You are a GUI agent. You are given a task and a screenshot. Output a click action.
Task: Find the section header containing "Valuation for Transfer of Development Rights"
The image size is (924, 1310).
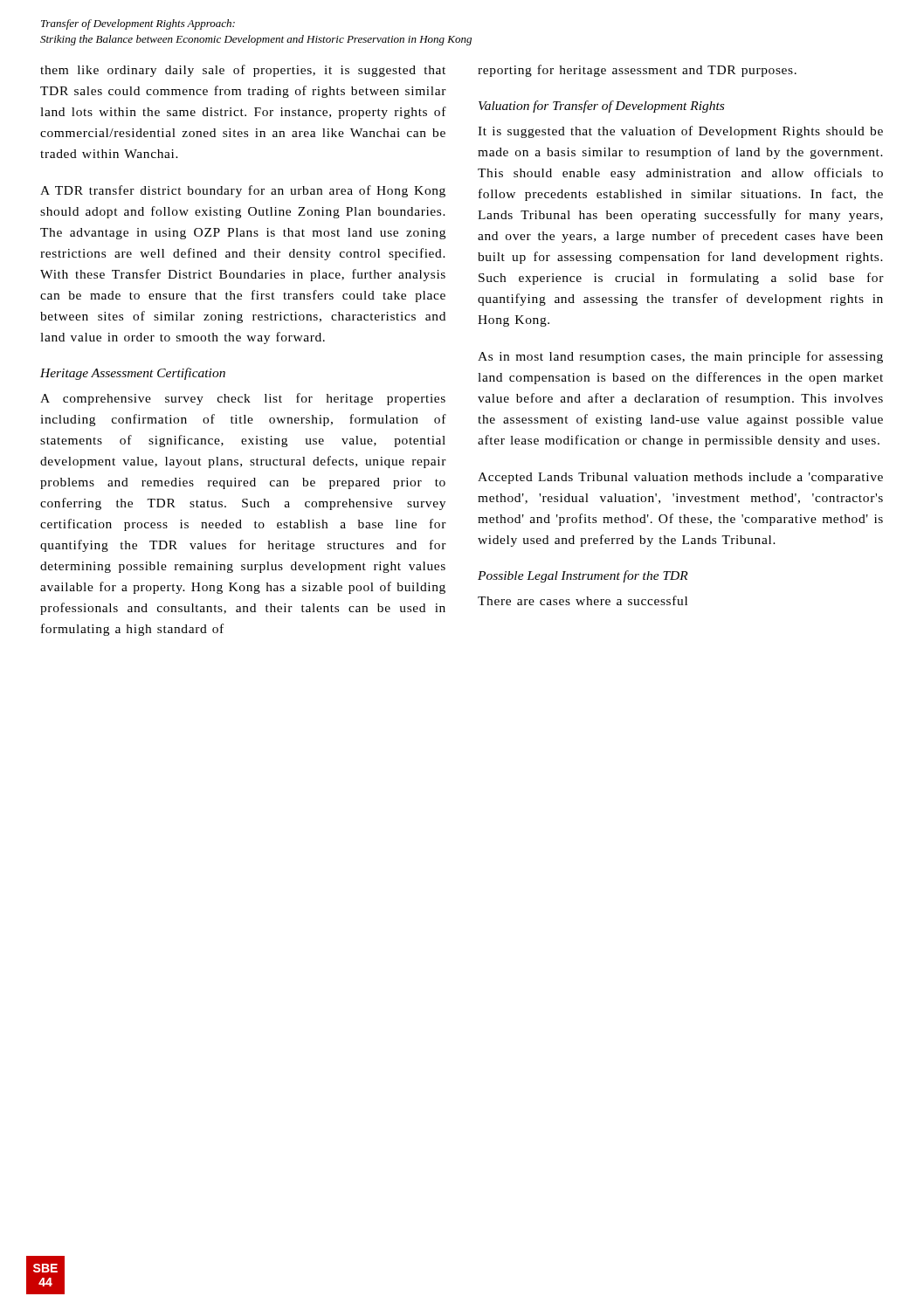pos(601,105)
